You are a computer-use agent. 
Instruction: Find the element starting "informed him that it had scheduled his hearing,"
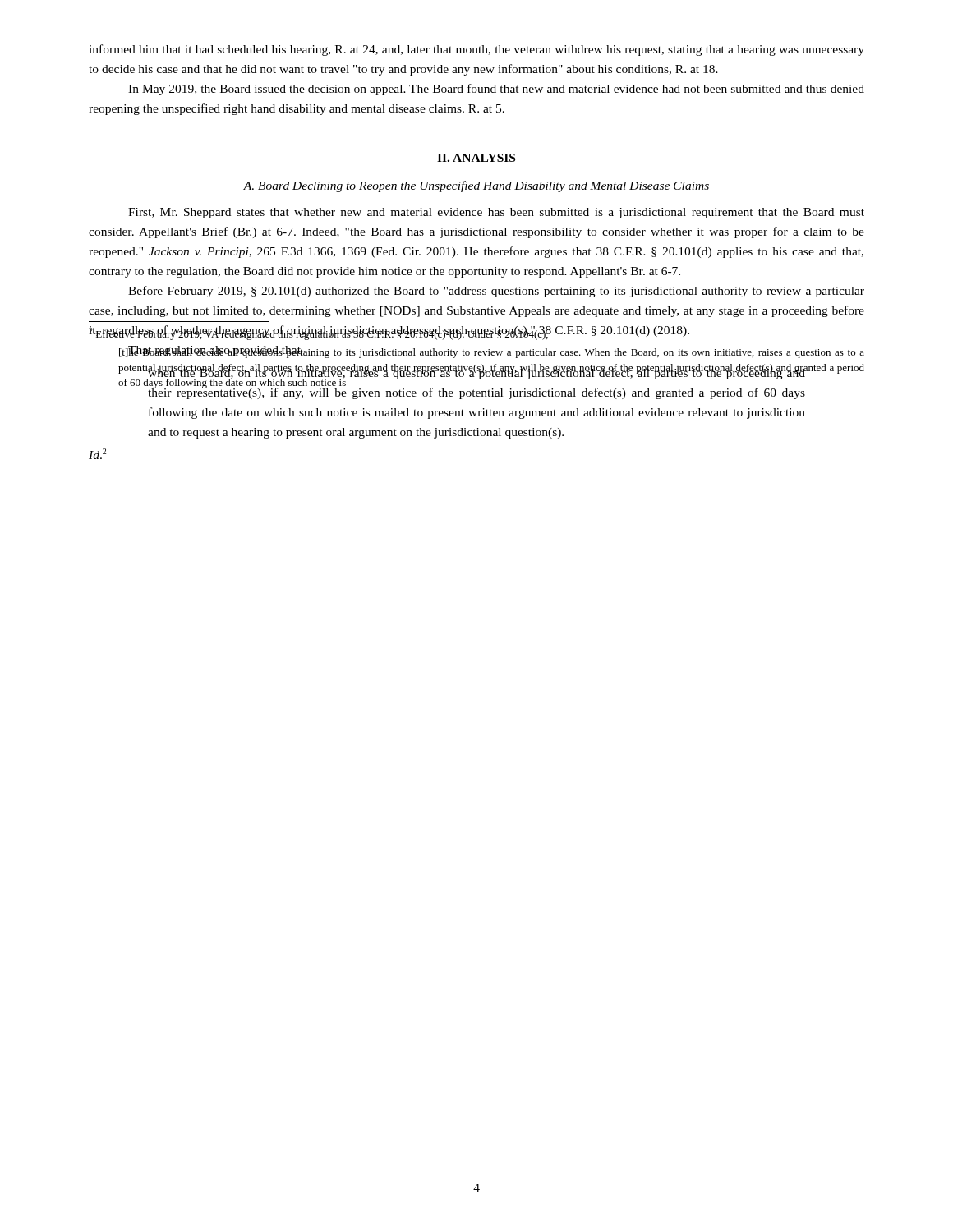pyautogui.click(x=476, y=59)
